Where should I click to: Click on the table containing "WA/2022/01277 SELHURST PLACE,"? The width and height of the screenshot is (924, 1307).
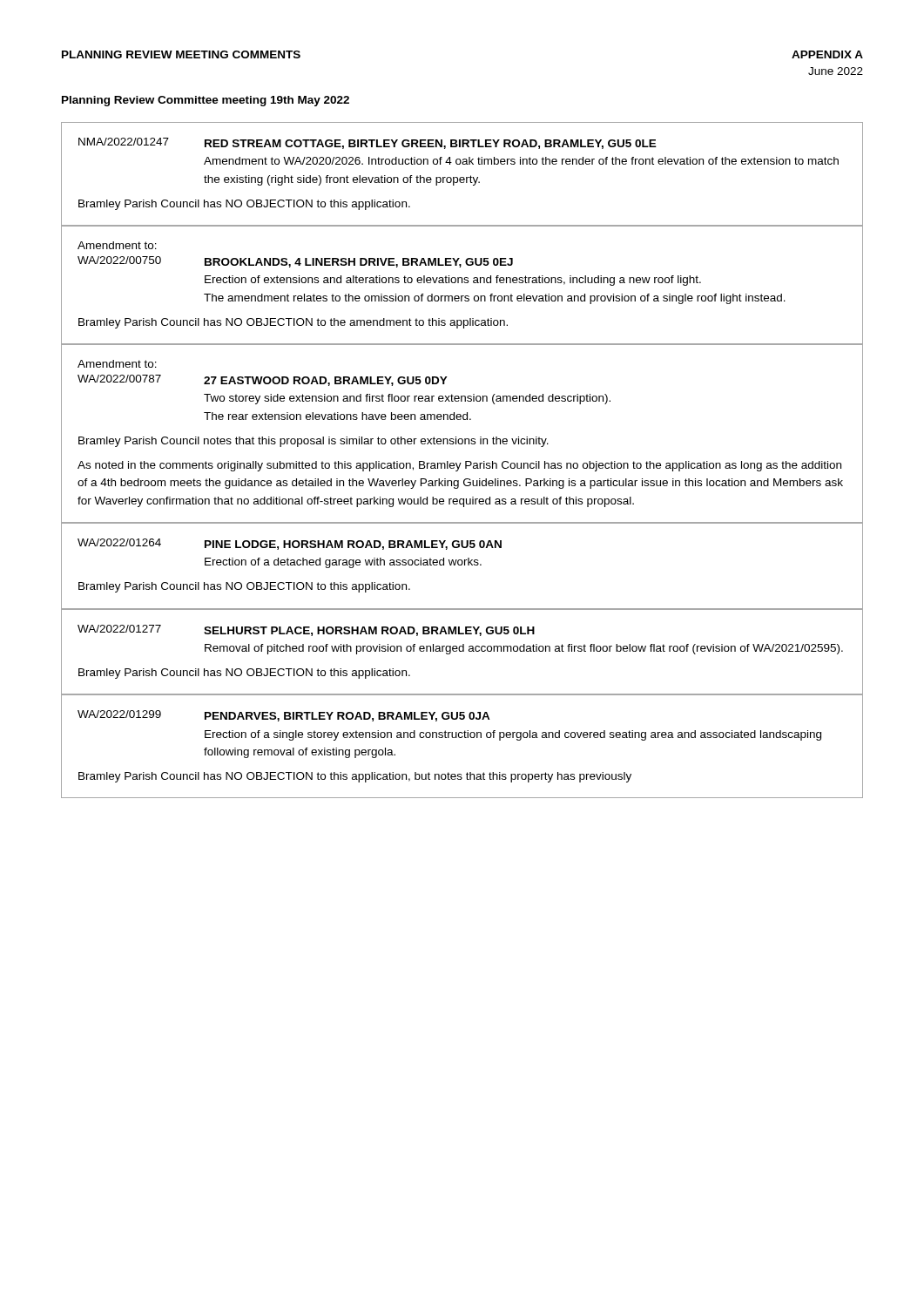[x=462, y=652]
